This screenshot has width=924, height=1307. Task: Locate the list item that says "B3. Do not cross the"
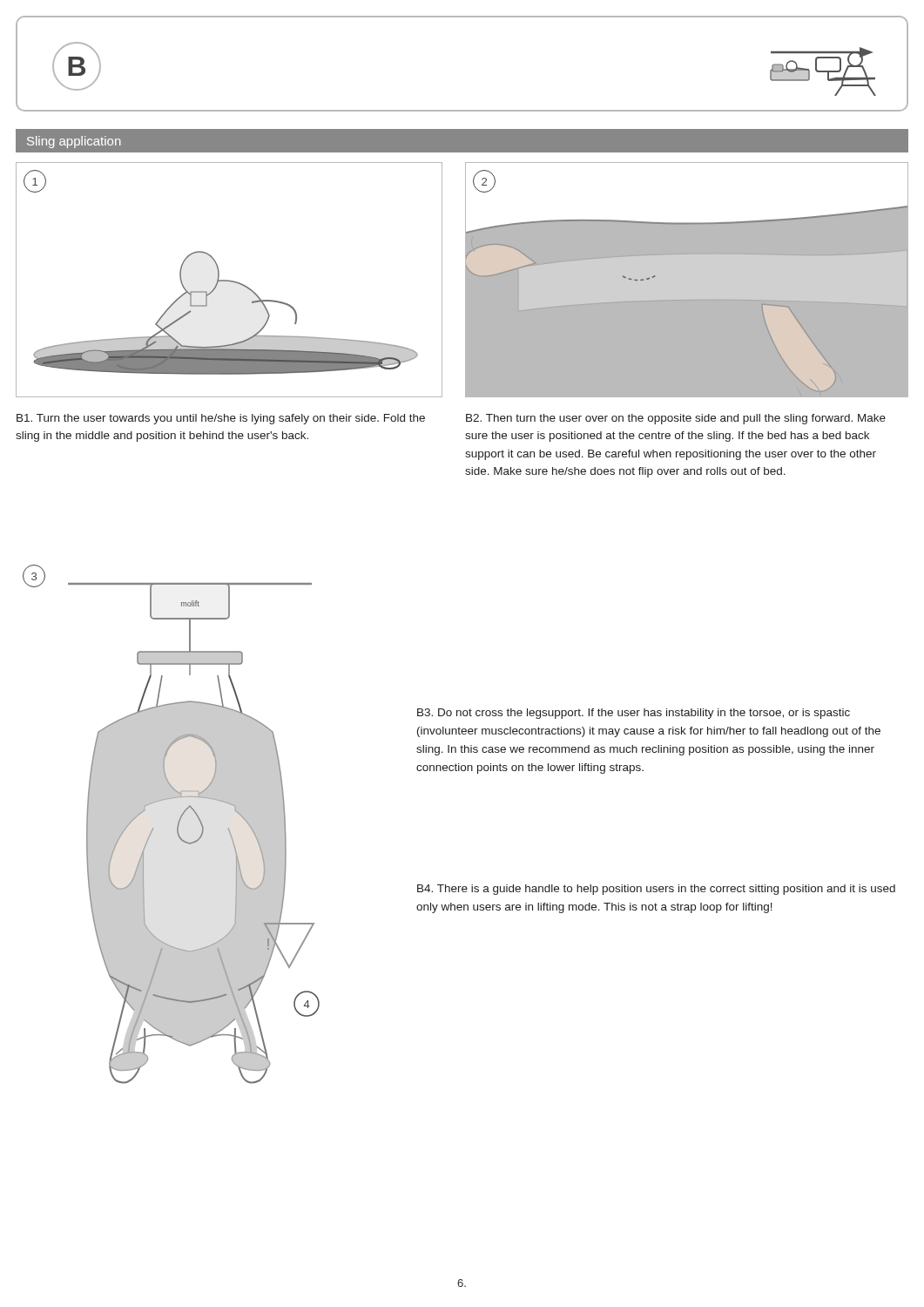click(x=649, y=740)
